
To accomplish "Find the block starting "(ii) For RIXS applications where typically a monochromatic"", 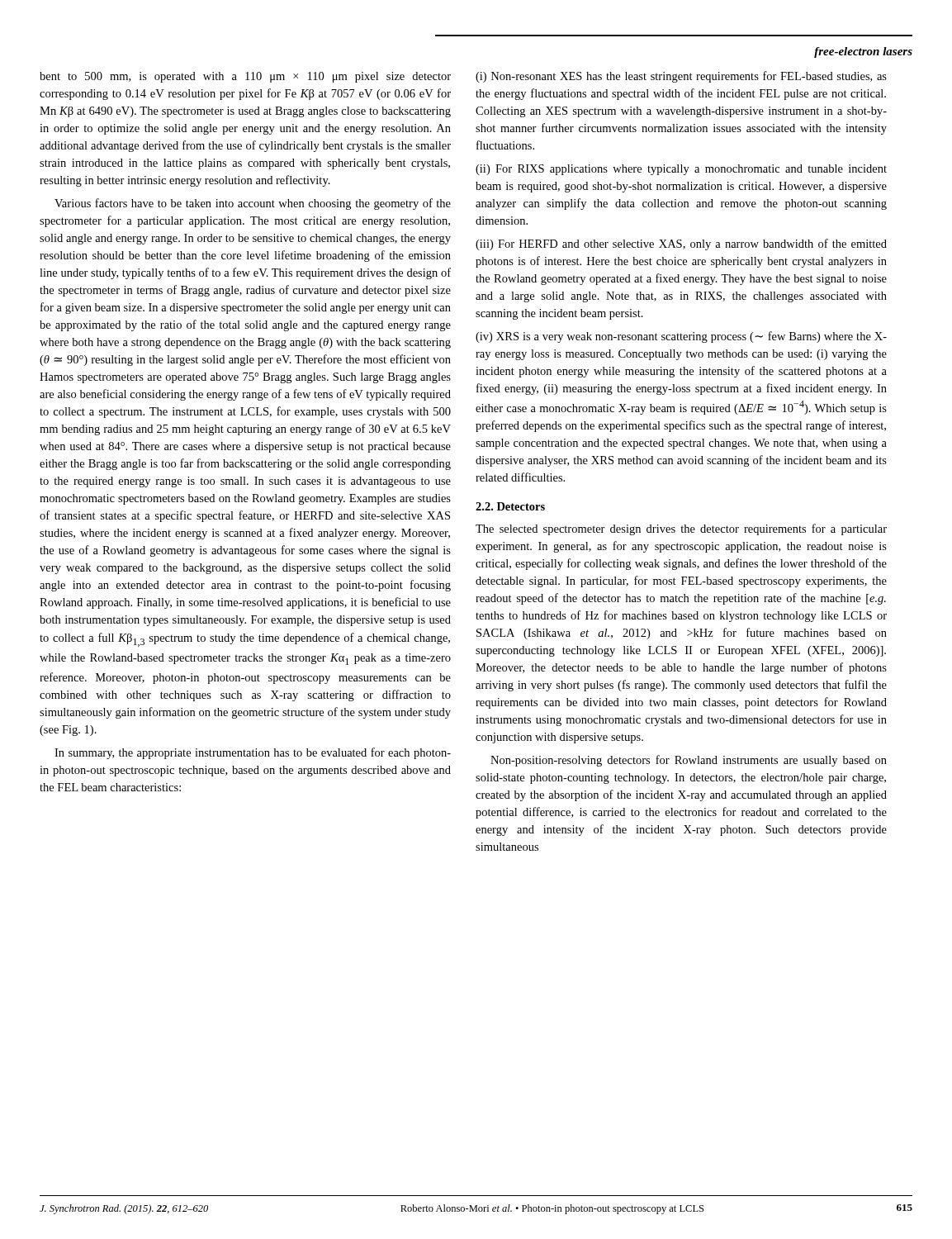I will coord(681,195).
